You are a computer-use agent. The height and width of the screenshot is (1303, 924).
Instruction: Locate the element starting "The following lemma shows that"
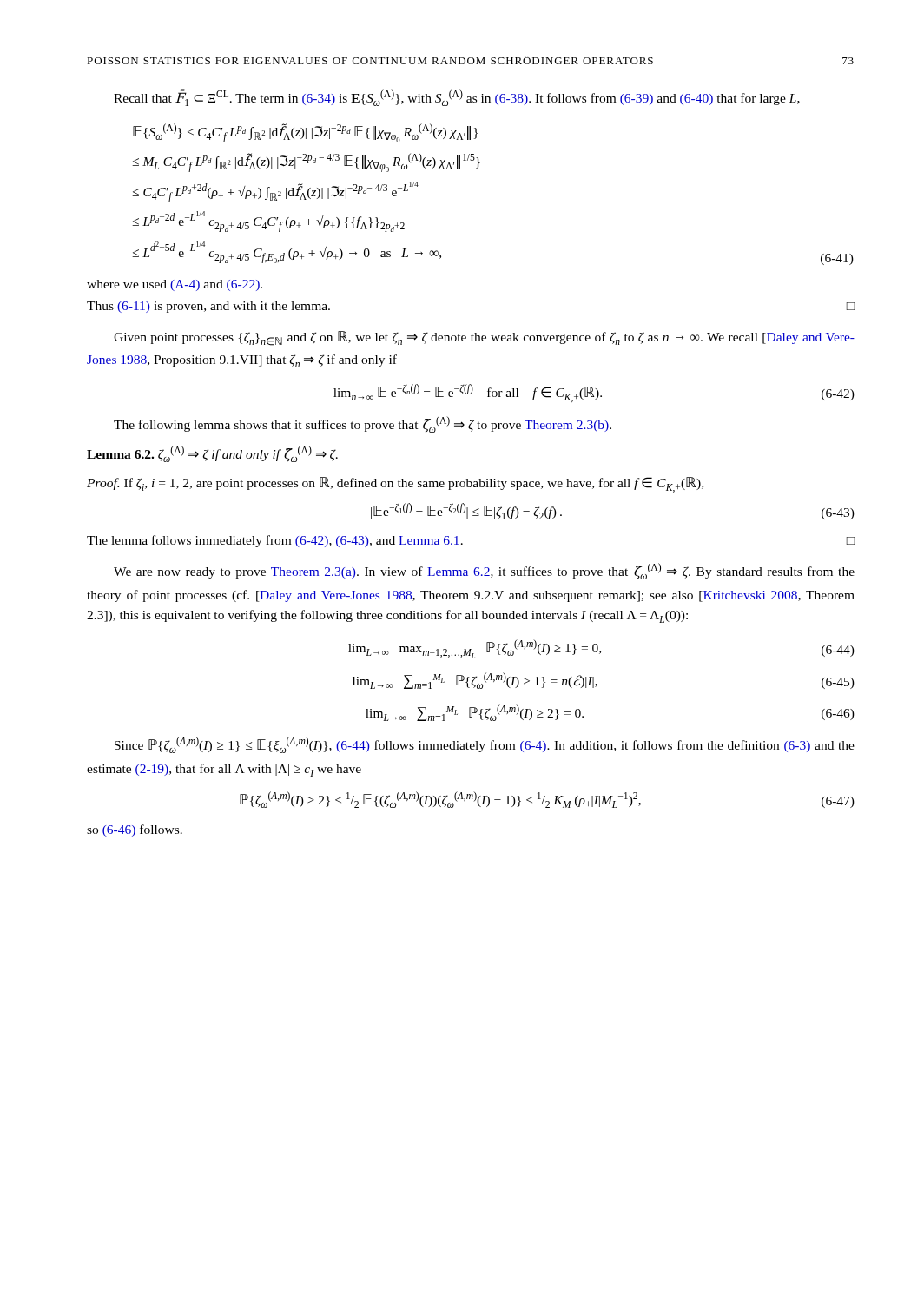coord(471,426)
